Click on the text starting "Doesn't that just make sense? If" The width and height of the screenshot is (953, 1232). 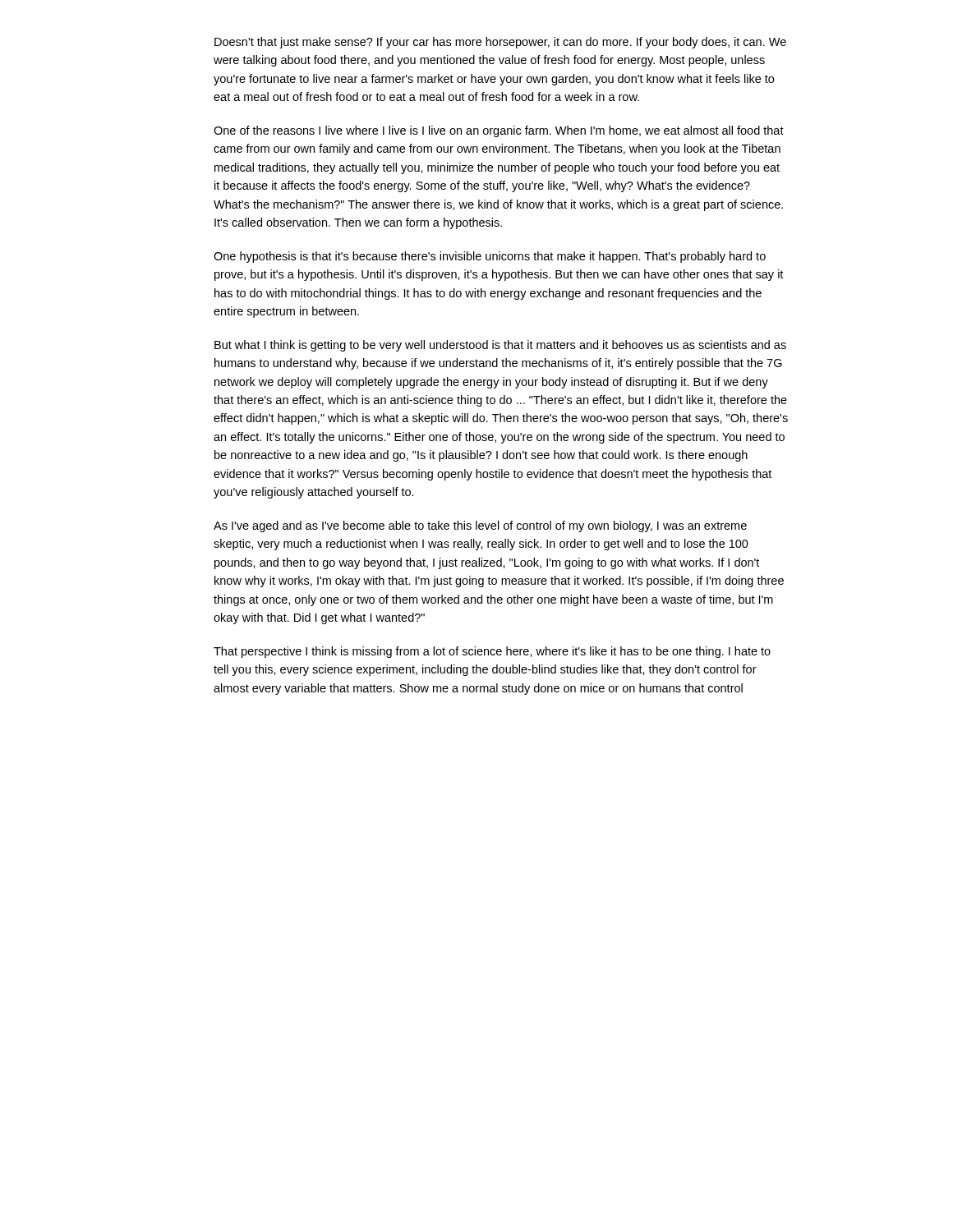coord(500,70)
